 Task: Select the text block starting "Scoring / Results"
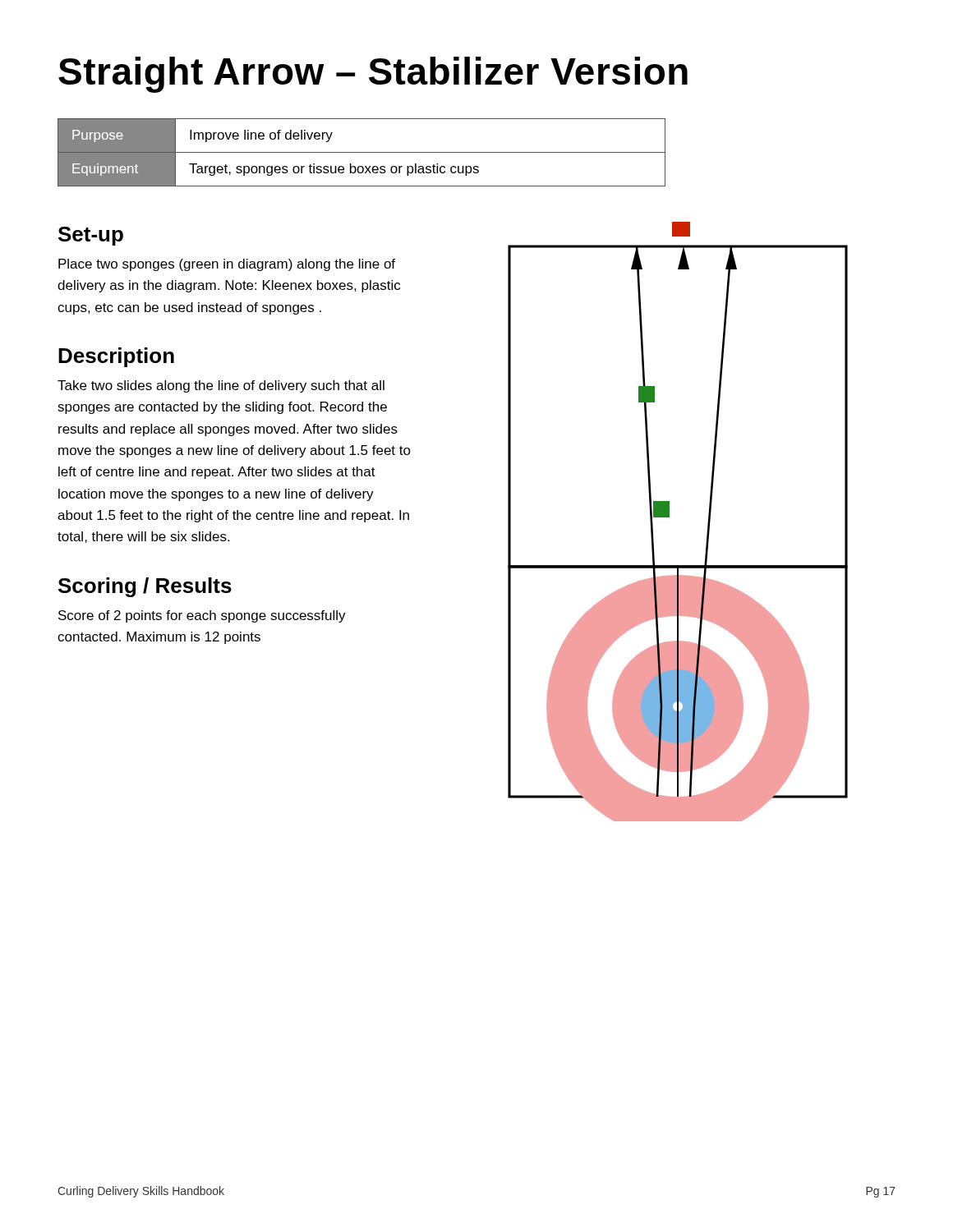click(145, 585)
